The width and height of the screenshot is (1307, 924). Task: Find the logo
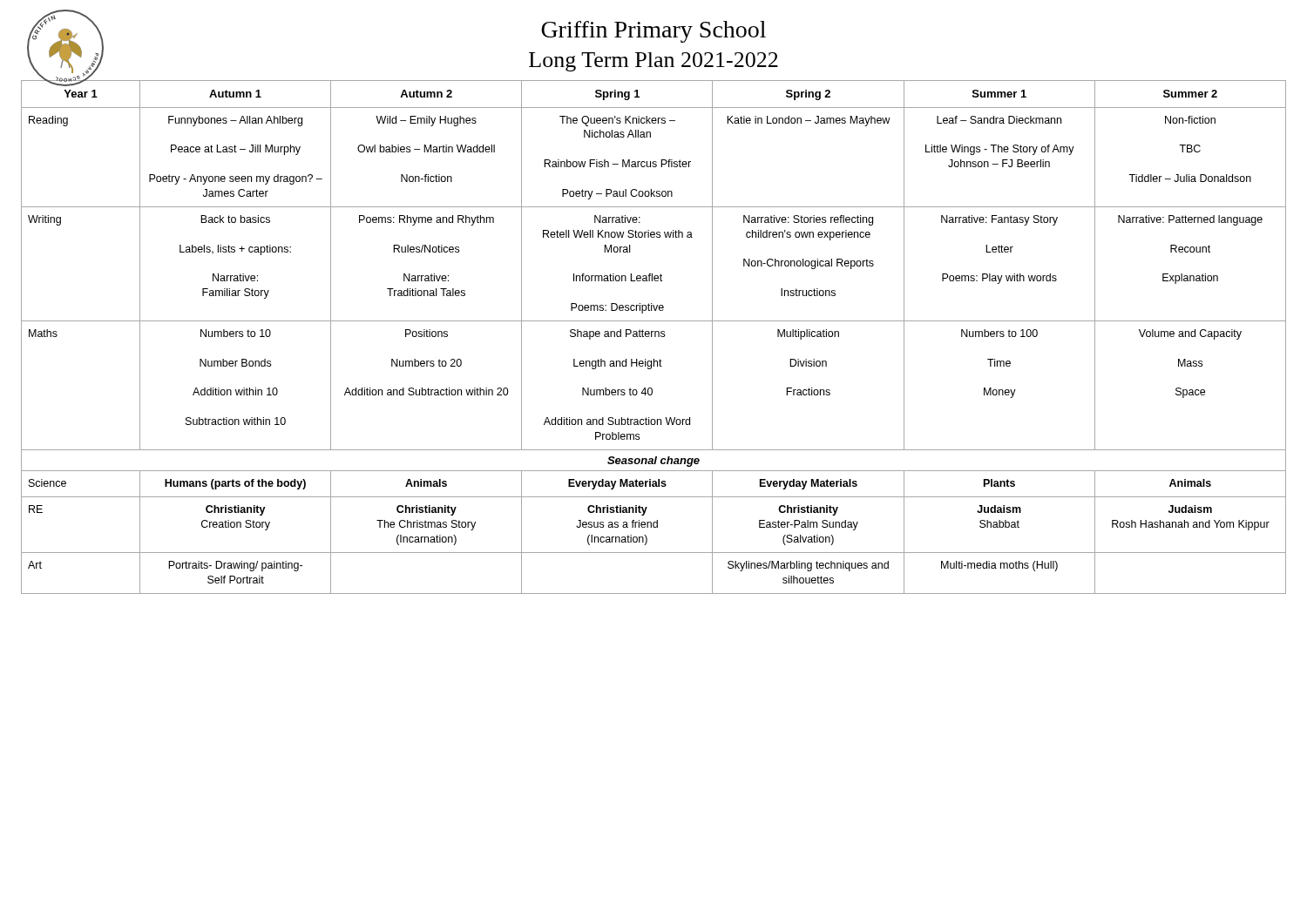65,49
